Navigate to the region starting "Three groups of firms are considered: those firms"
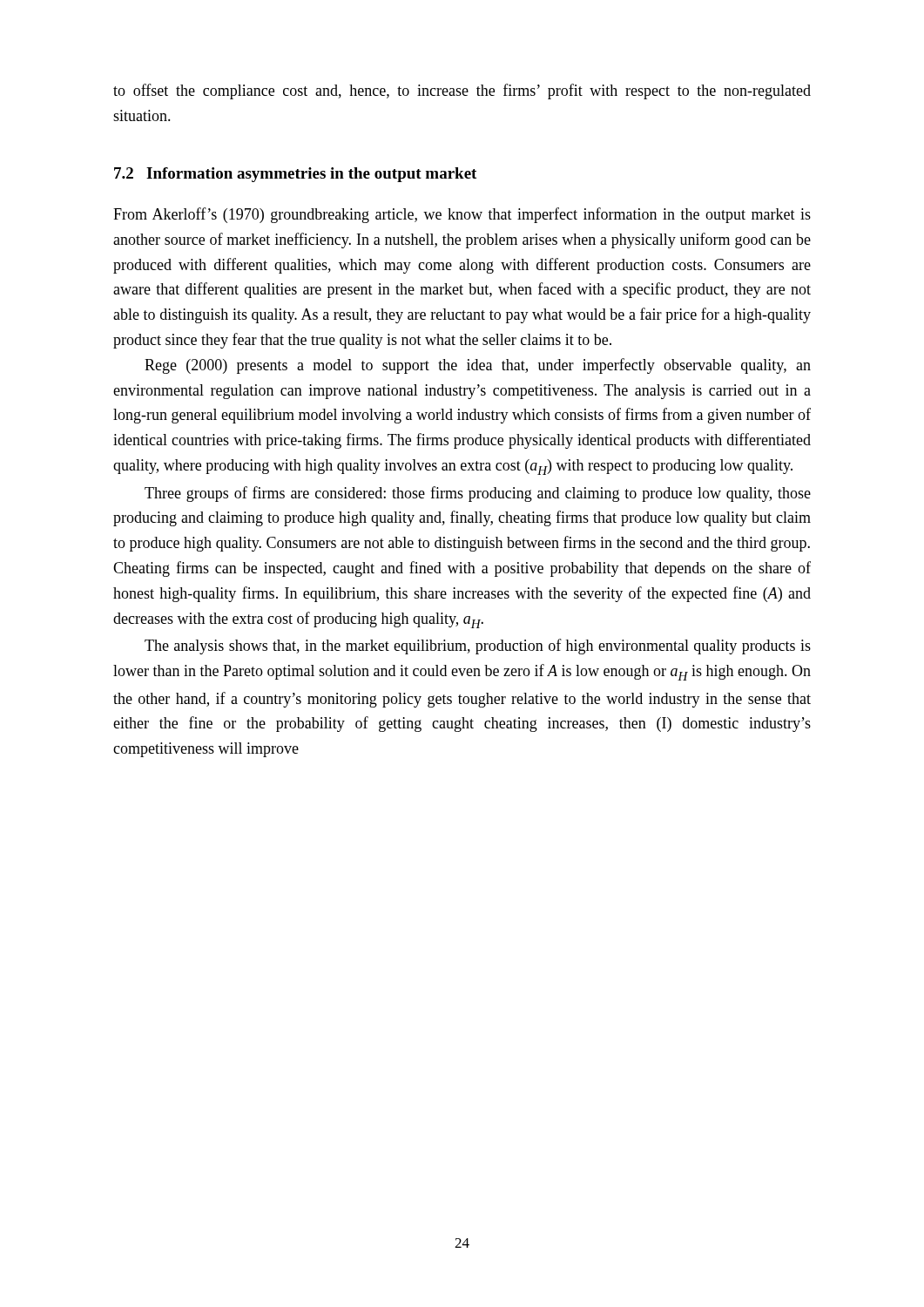This screenshot has height=1307, width=924. pos(462,557)
